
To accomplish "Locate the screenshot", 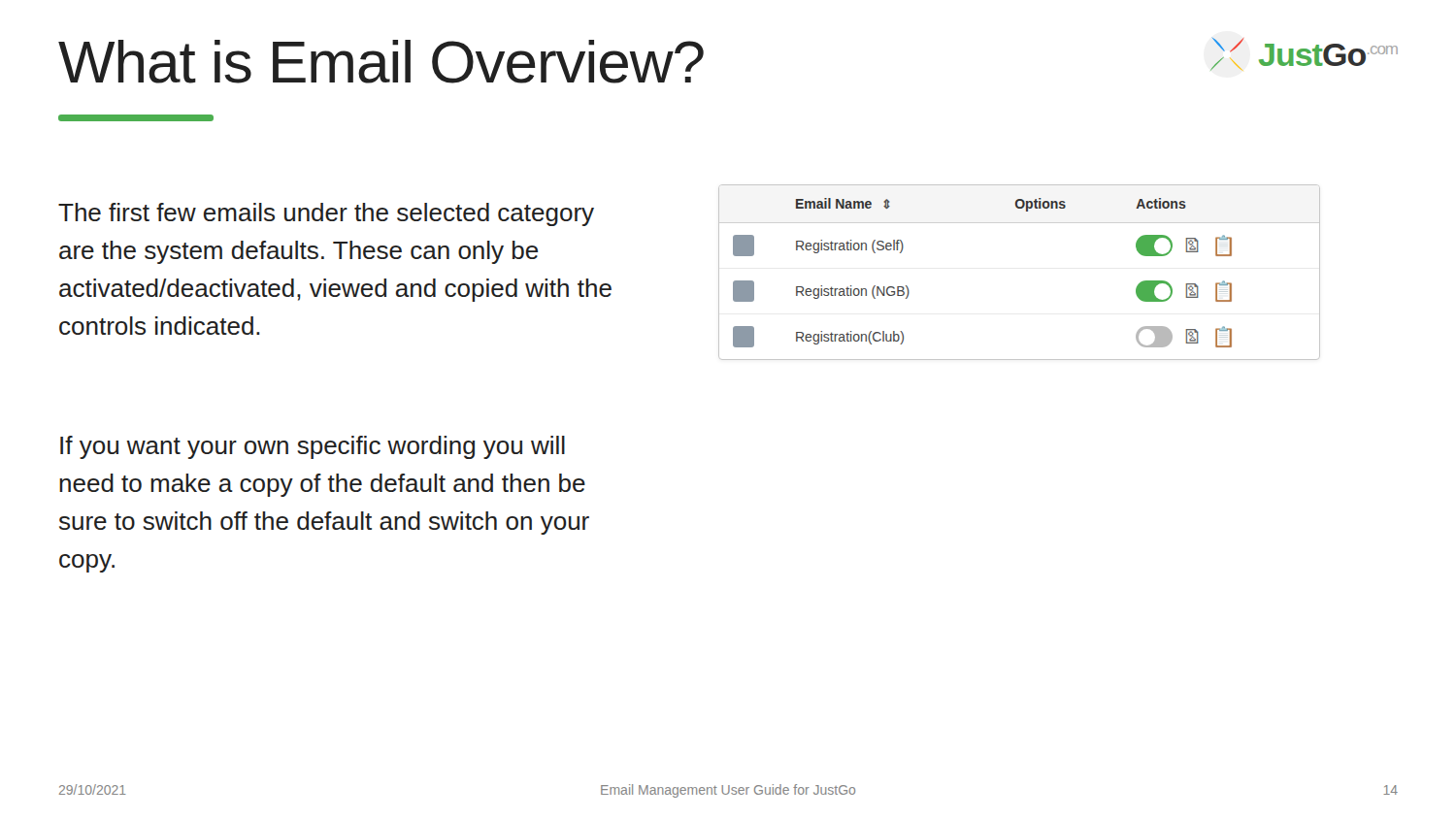I will tap(1019, 272).
